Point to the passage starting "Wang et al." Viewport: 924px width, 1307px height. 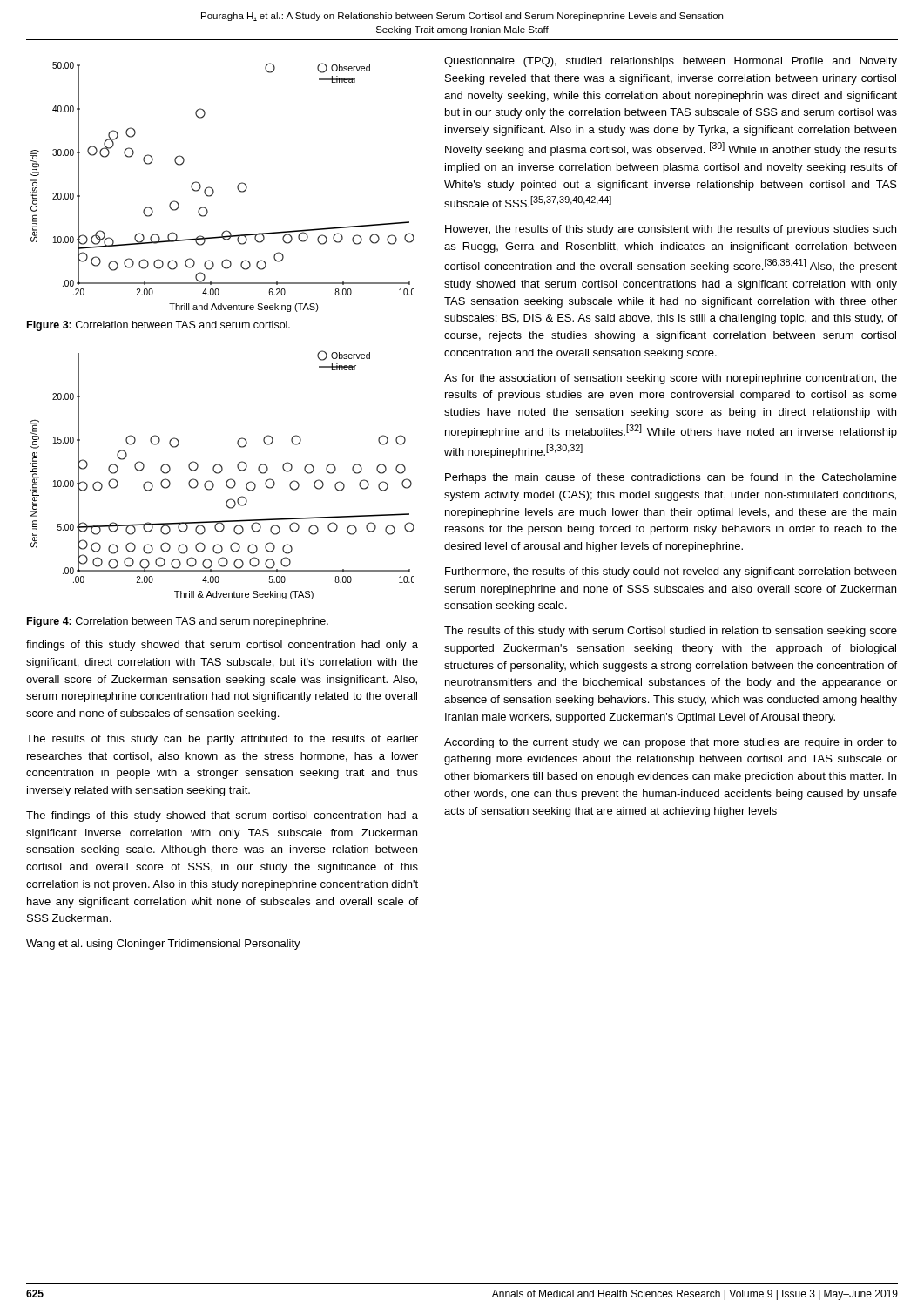[163, 943]
